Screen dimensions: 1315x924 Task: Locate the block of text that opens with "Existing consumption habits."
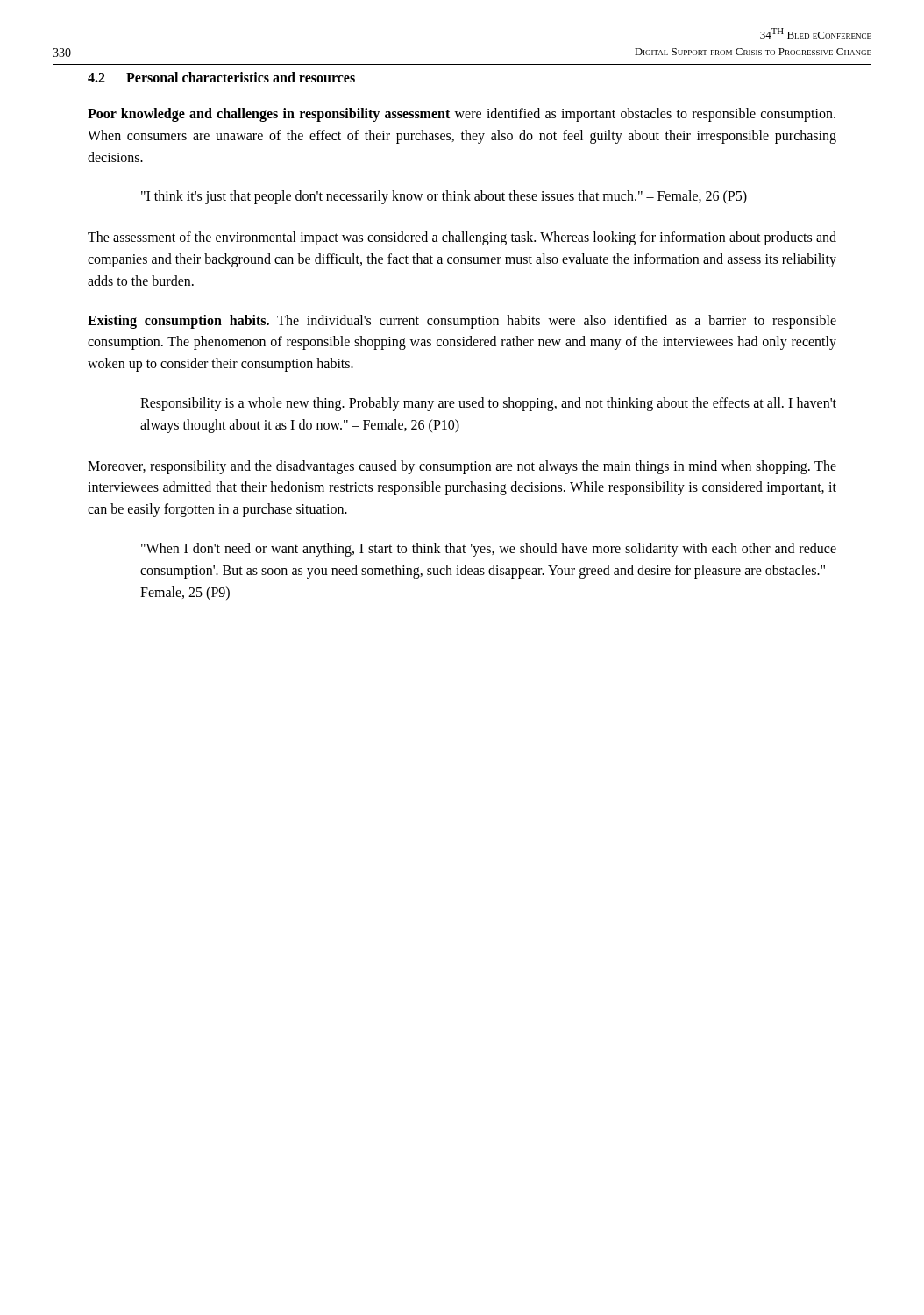pos(462,342)
